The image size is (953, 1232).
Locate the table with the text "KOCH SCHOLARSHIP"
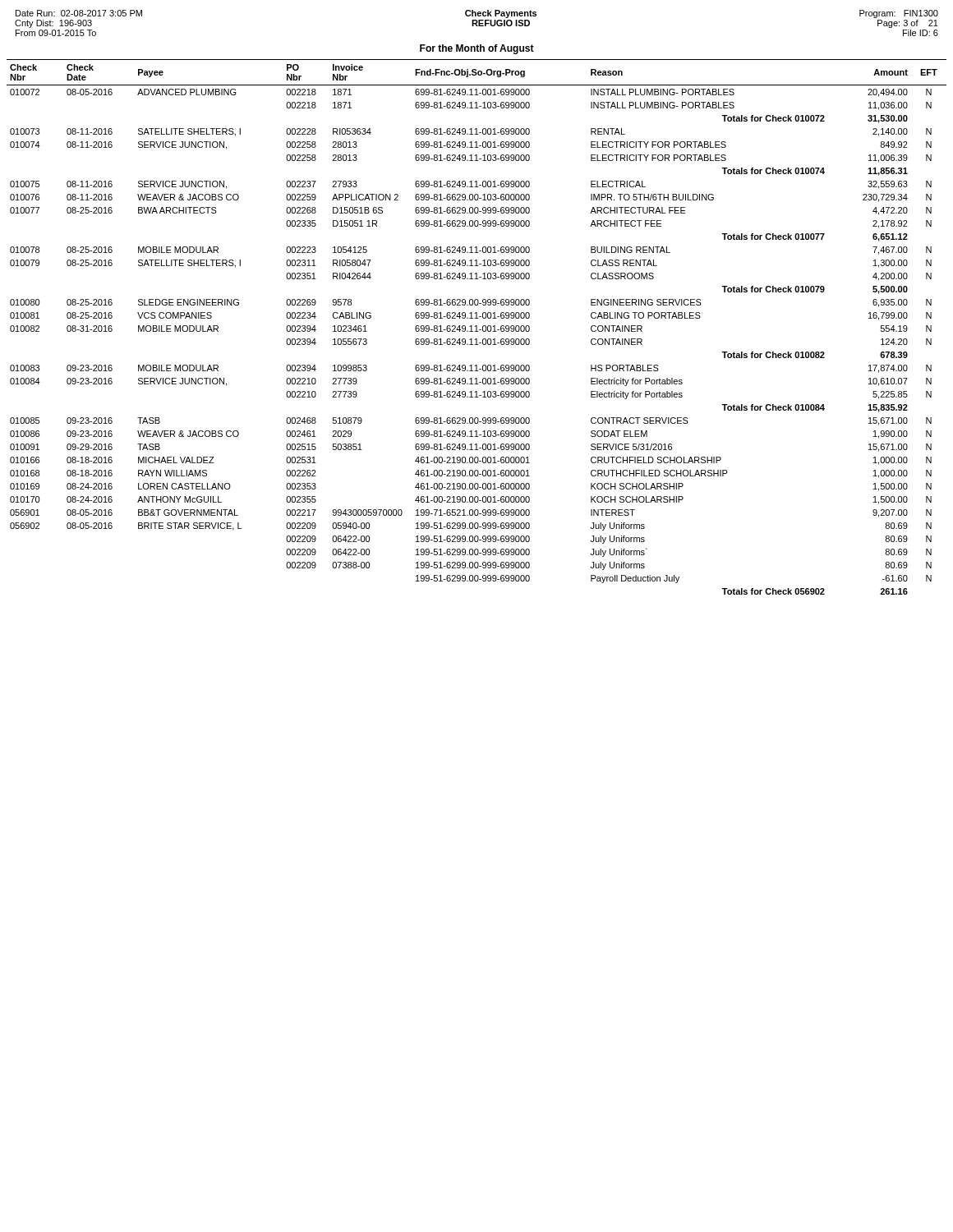476,329
